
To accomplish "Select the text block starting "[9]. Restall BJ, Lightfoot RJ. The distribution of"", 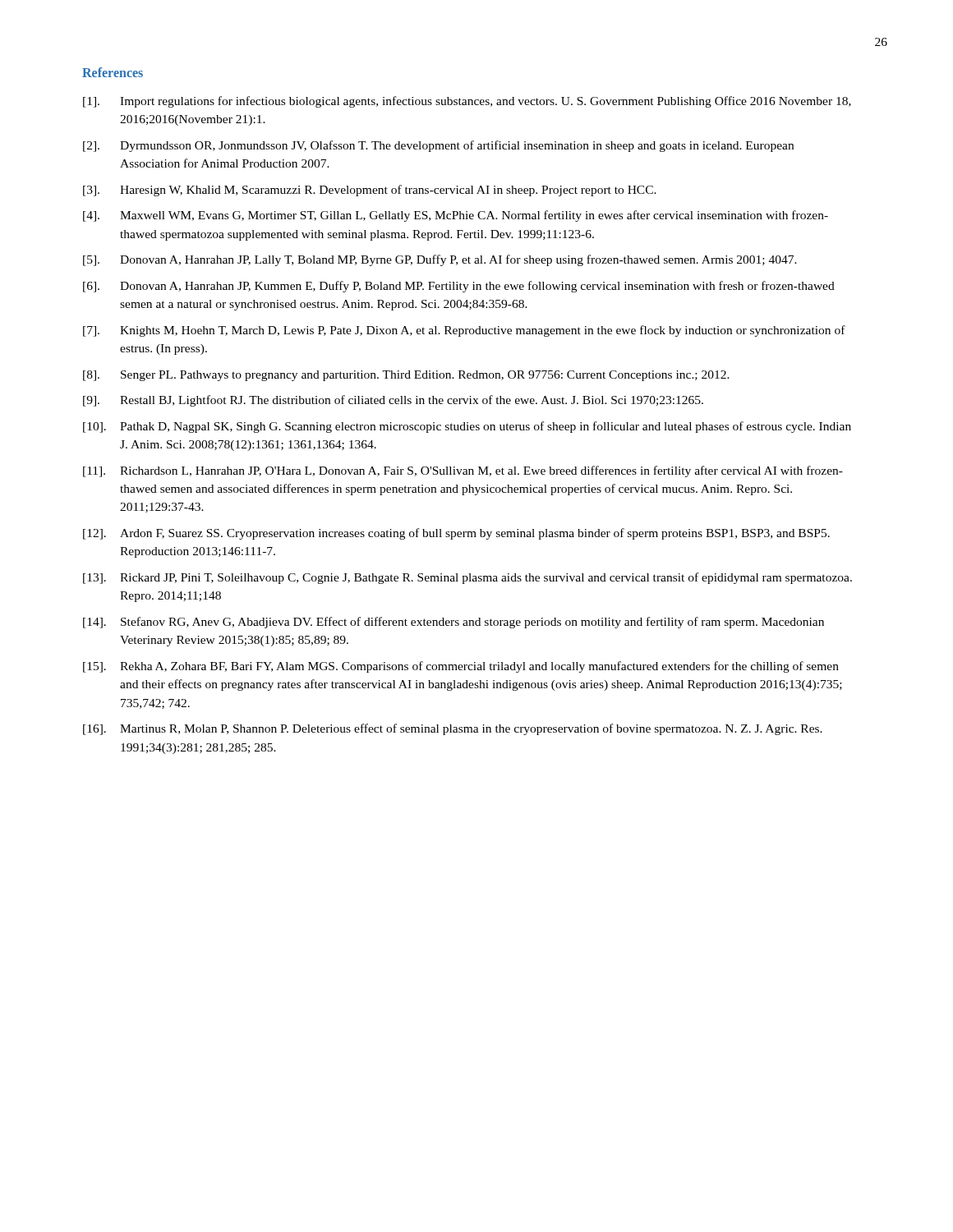I will click(x=468, y=400).
